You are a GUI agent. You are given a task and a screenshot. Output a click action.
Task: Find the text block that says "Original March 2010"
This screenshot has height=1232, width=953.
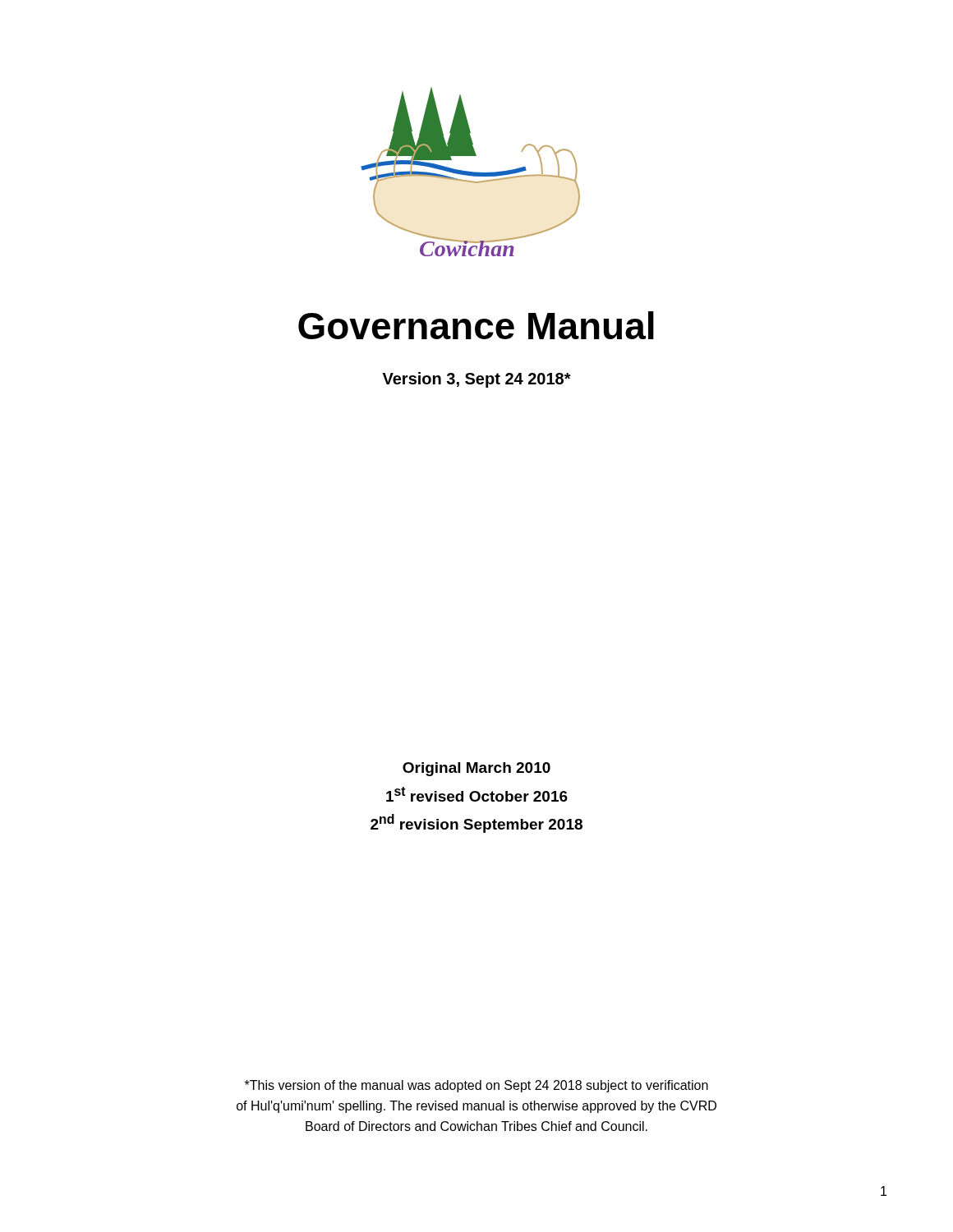[x=476, y=797]
